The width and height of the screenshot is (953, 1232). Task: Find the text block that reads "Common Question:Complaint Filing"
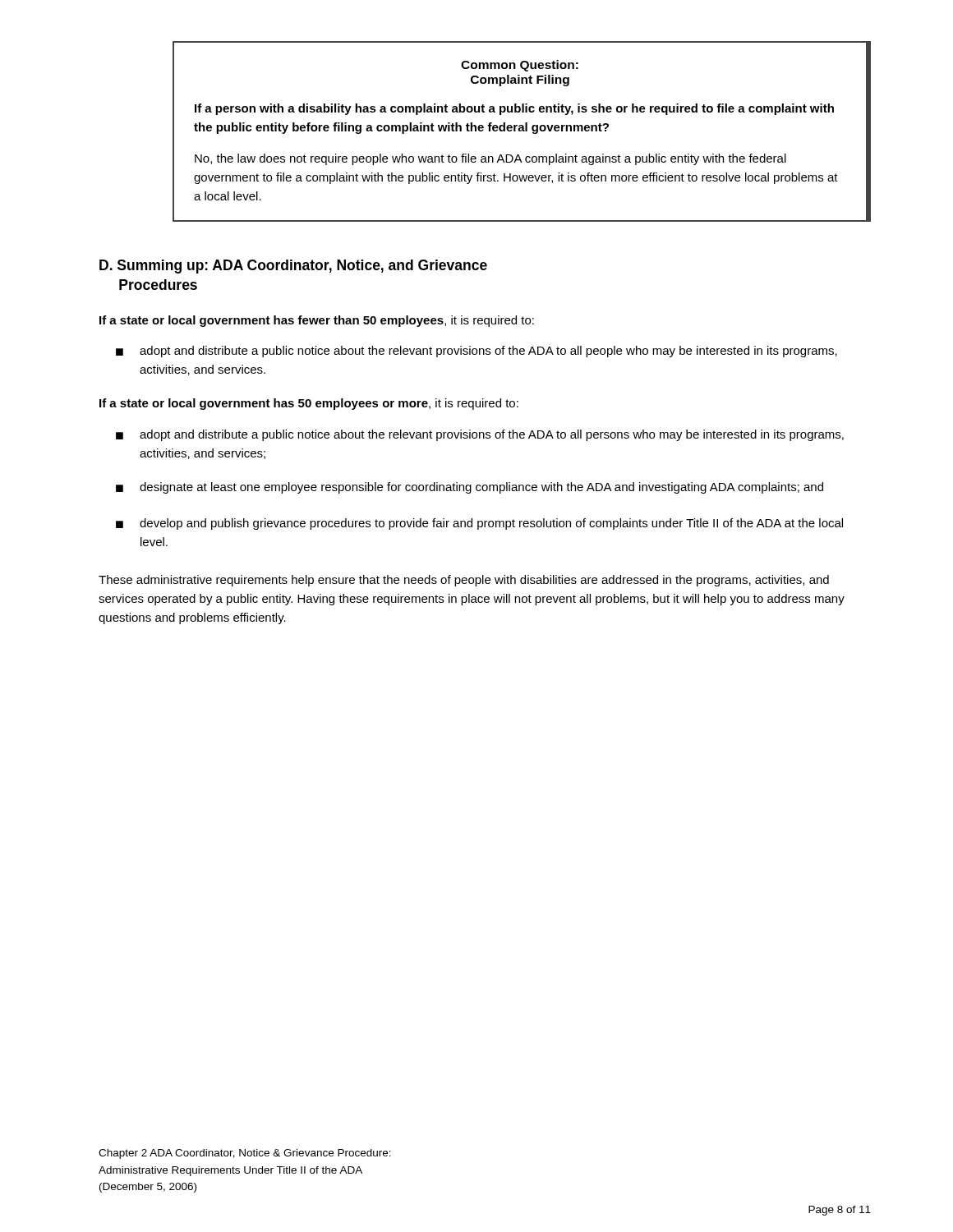[520, 132]
